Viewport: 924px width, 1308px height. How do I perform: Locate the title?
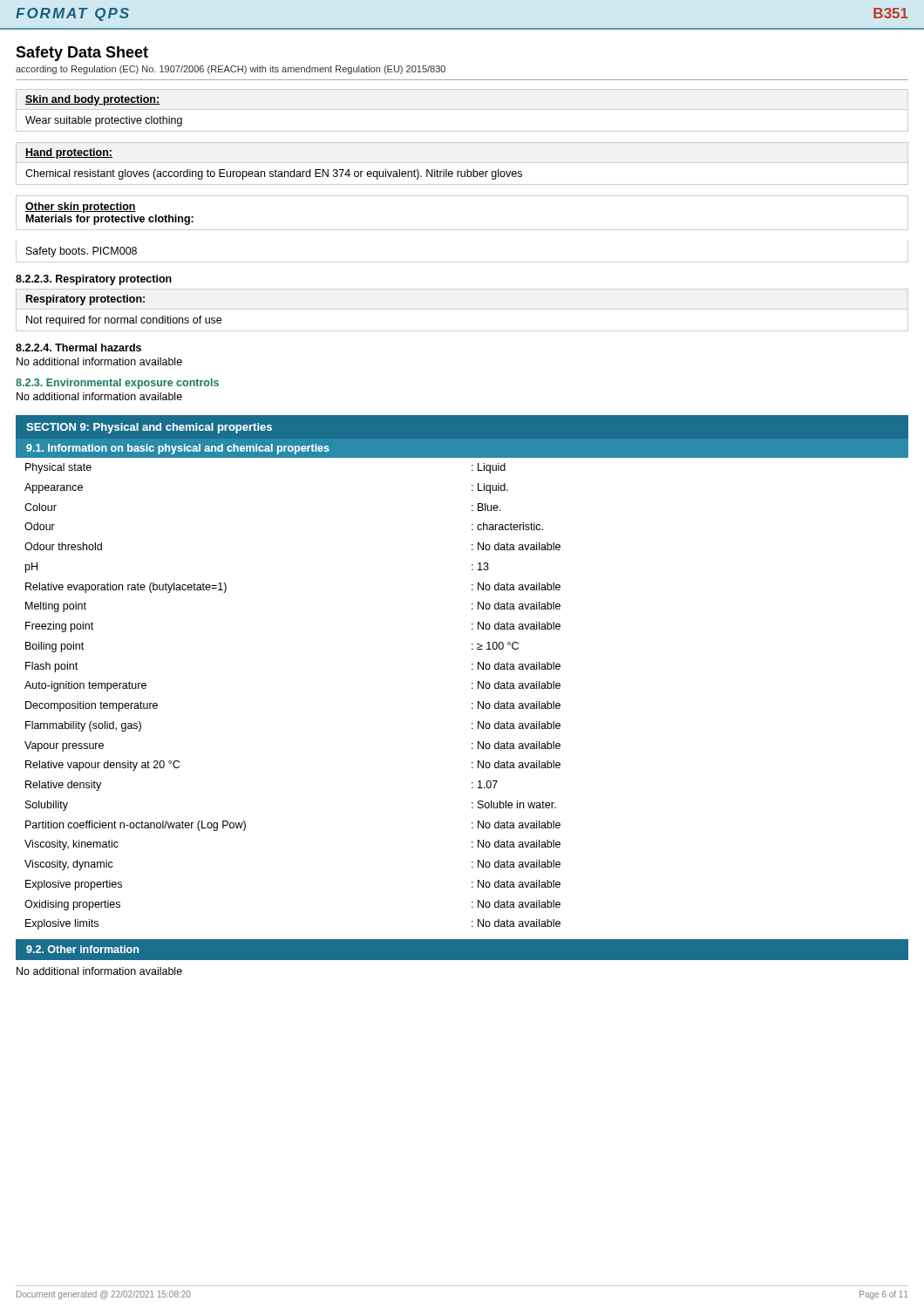click(82, 52)
